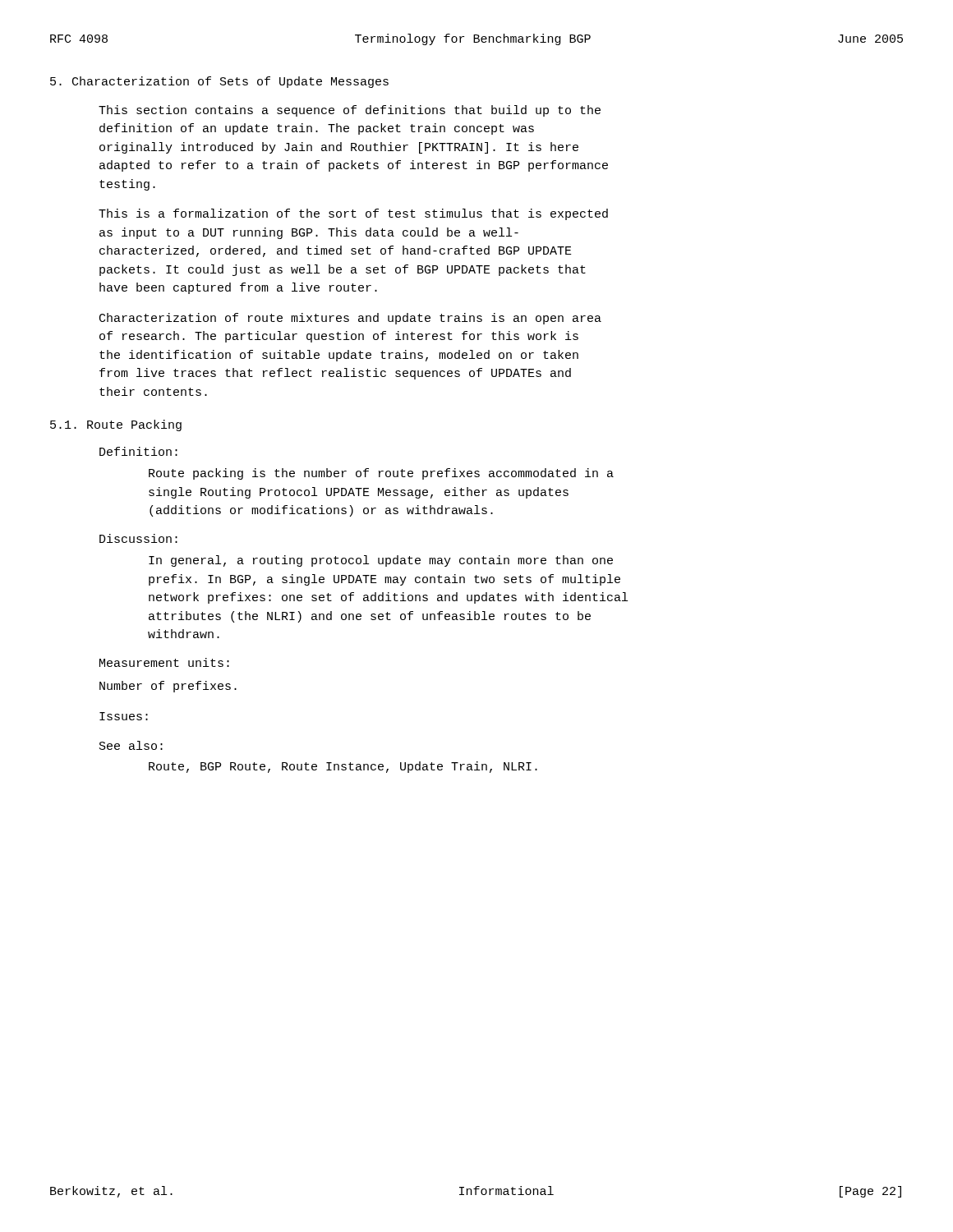The image size is (953, 1232).
Task: Locate the element starting "See also:"
Action: pyautogui.click(x=132, y=747)
